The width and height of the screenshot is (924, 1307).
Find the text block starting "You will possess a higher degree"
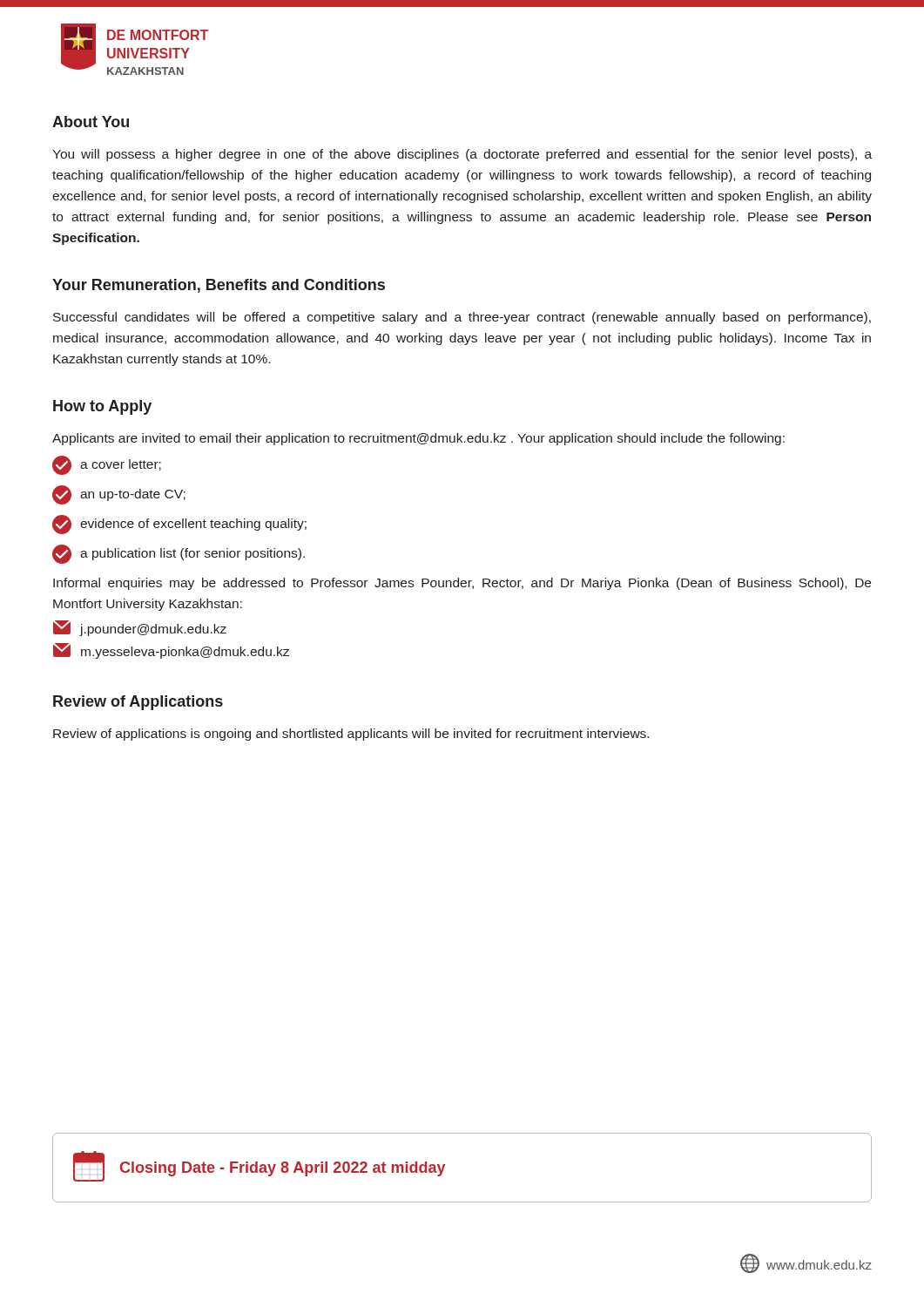coord(462,196)
